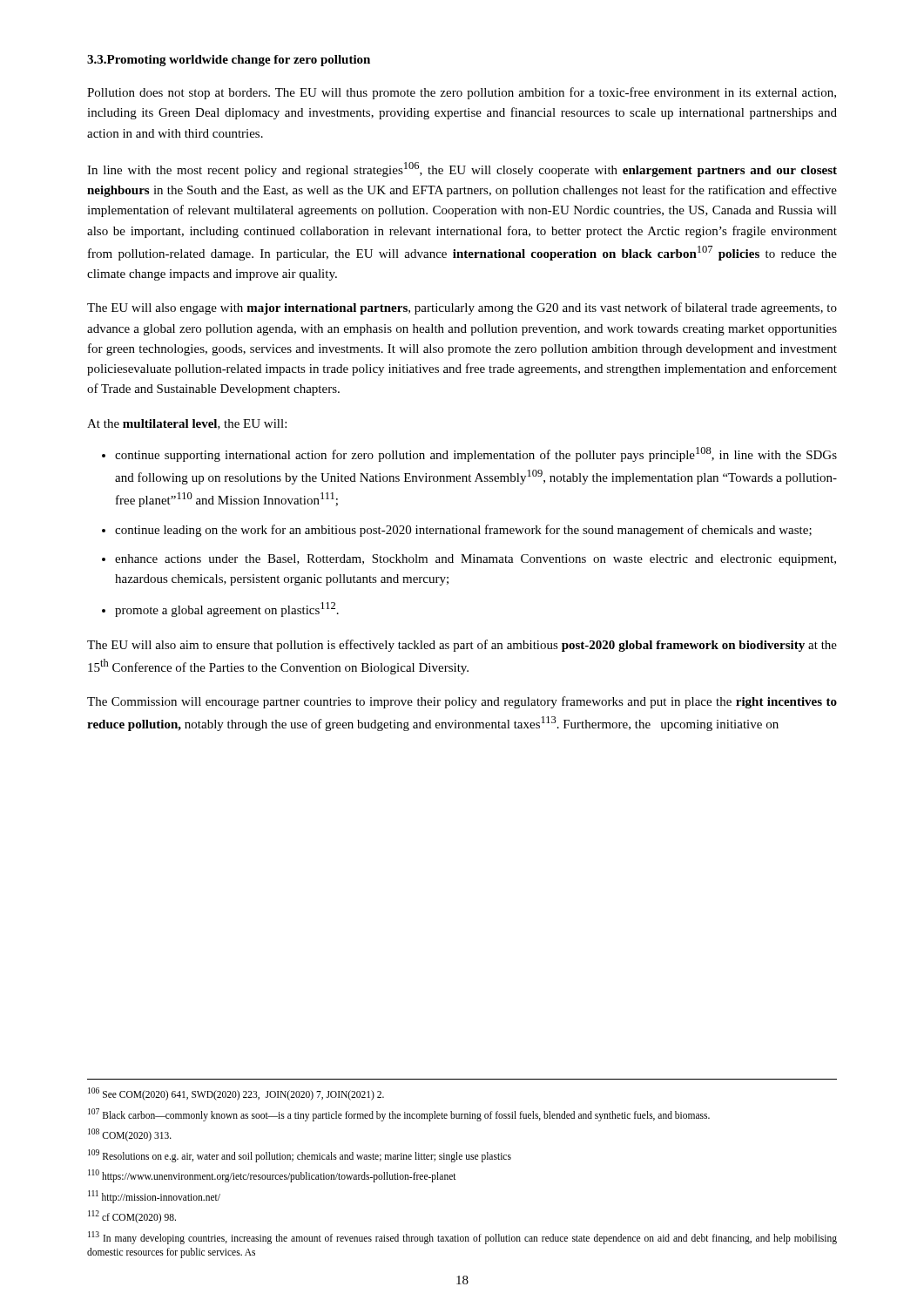Screen dimensions: 1307x924
Task: Point to the block starting "enhance actions under the Basel, Rotterdam, Stockholm and"
Action: tap(462, 569)
